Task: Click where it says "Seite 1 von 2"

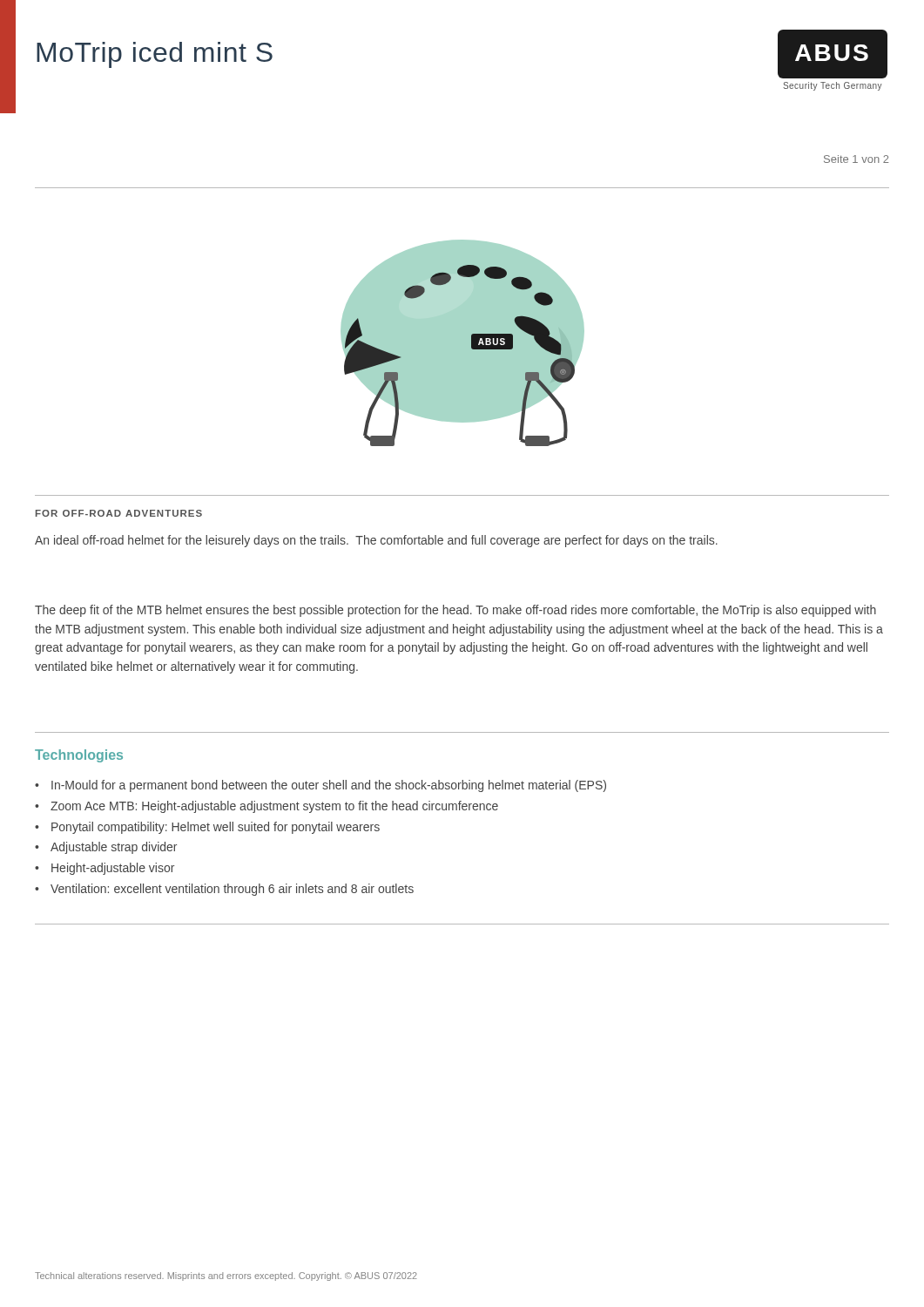Action: tap(856, 159)
